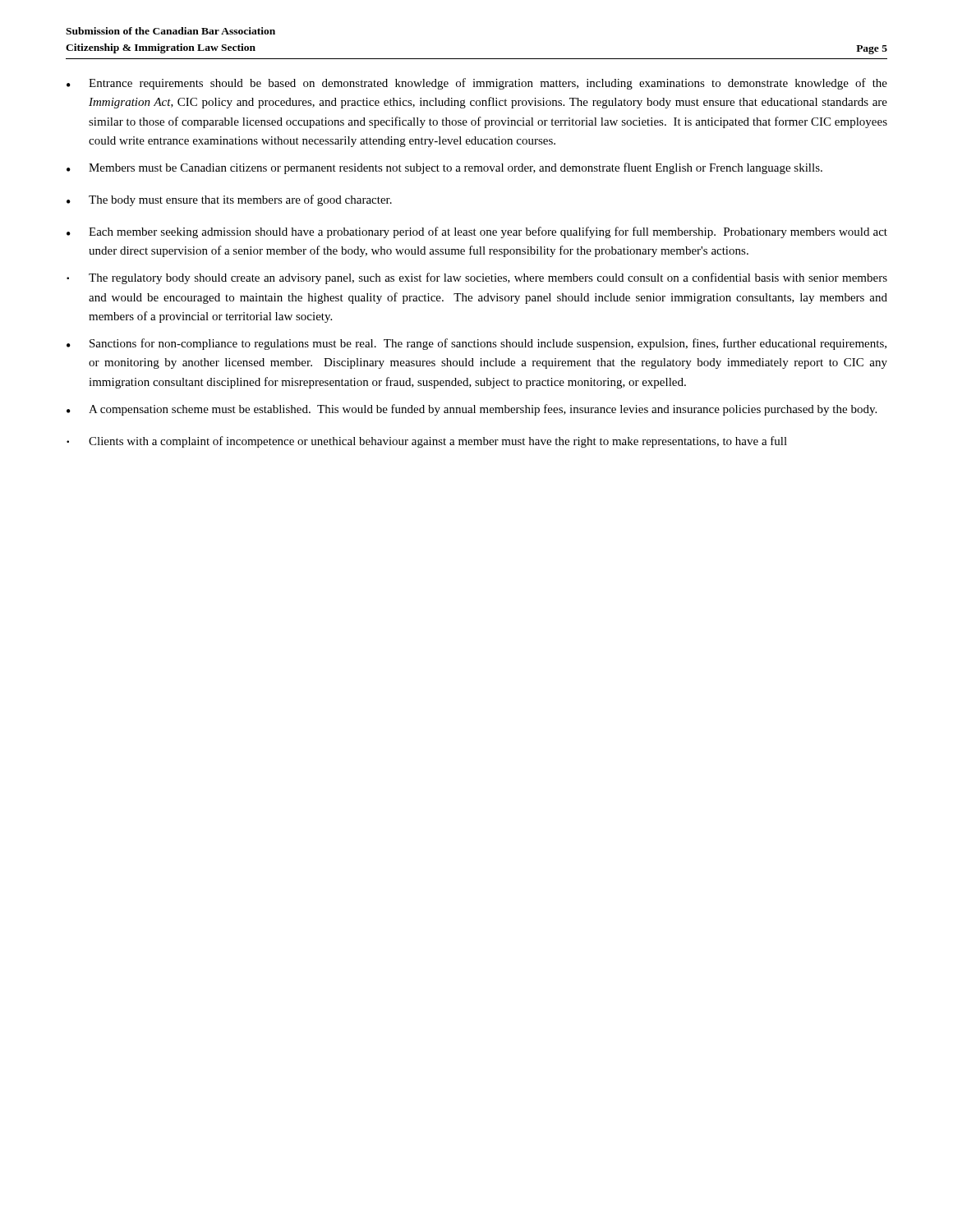
Task: Find the block starting "• Sanctions for non-compliance"
Action: (x=476, y=363)
